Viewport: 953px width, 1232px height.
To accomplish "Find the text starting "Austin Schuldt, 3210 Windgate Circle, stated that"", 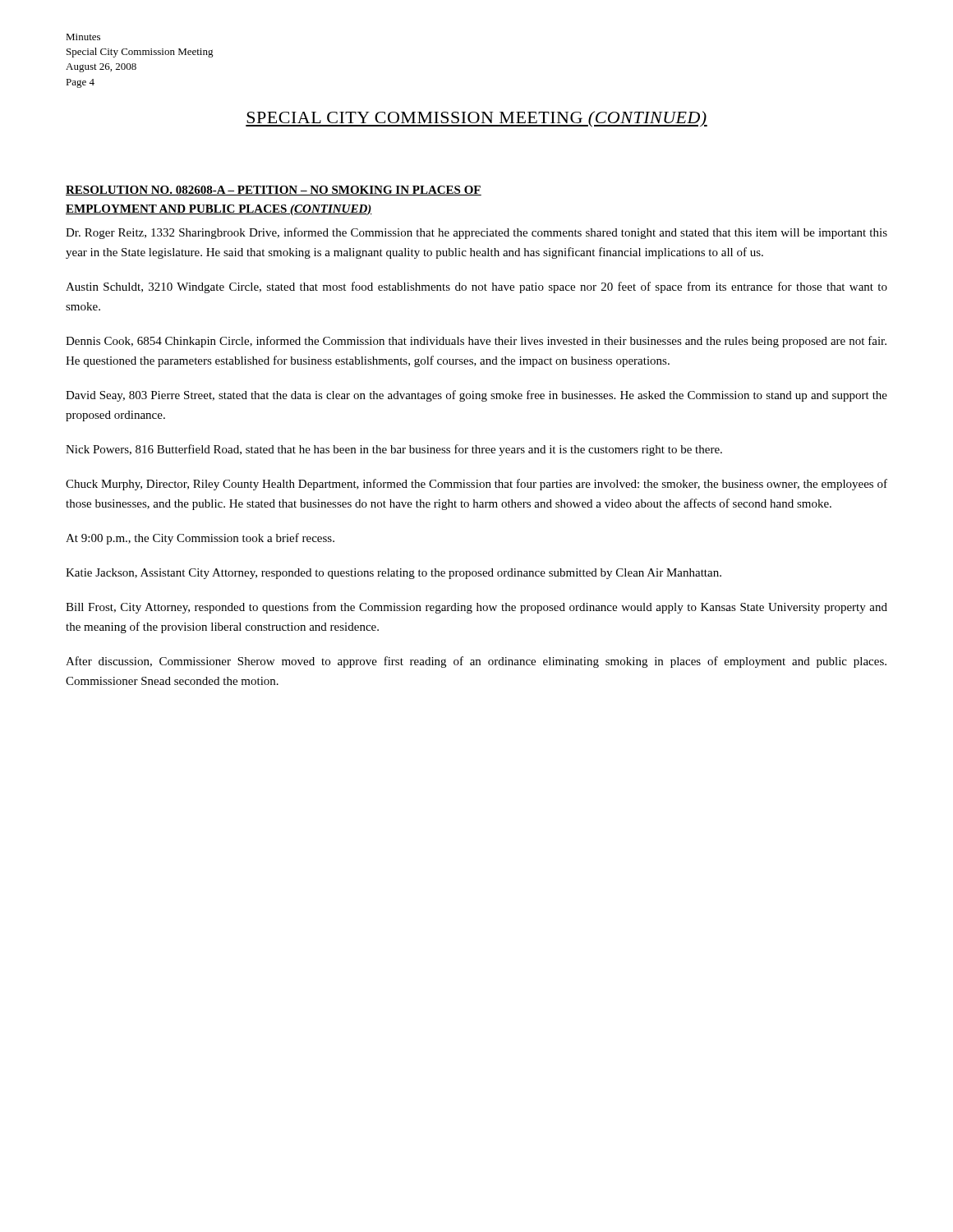I will [476, 296].
